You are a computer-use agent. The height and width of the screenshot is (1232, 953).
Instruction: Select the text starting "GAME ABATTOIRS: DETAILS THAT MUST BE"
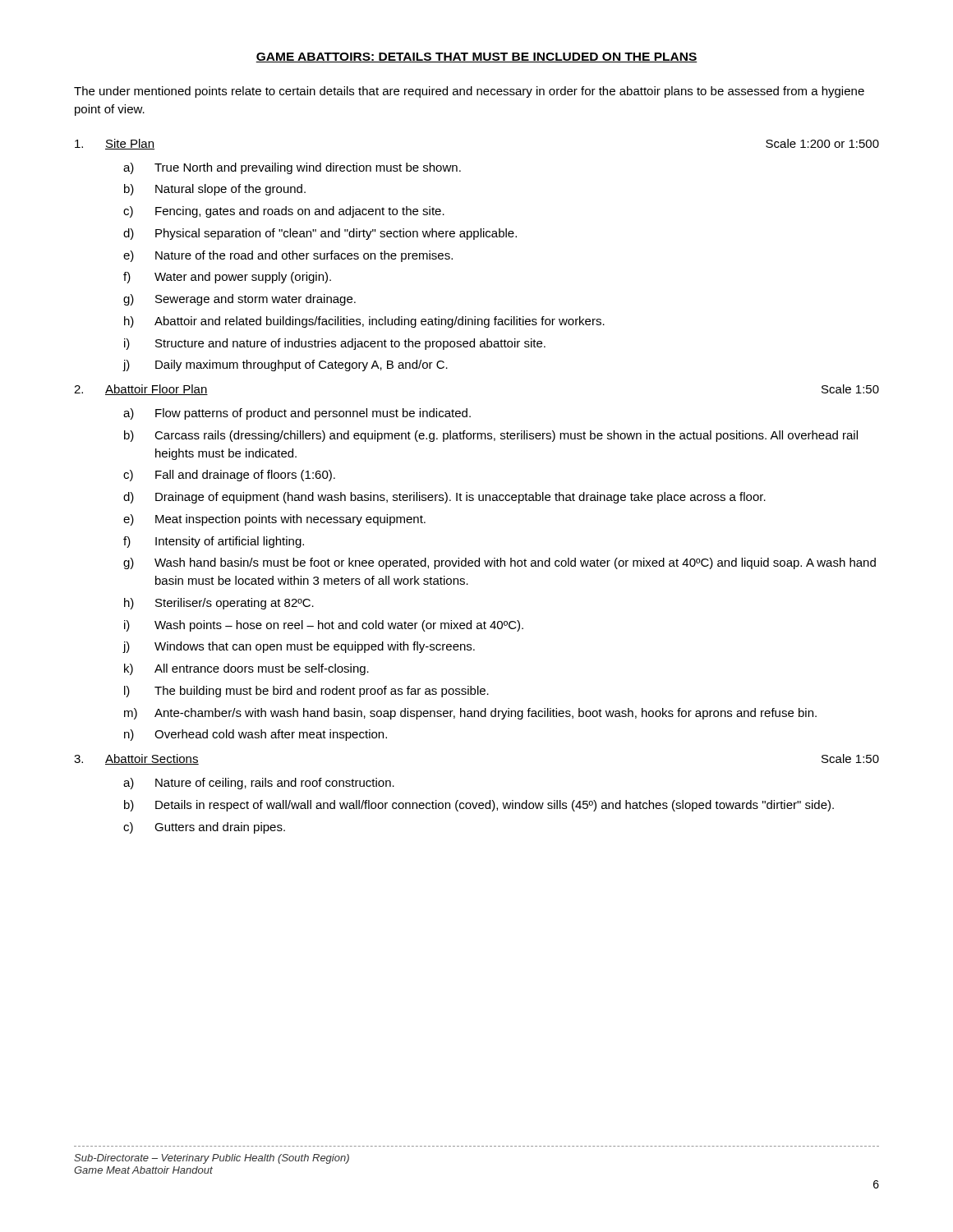pos(476,56)
